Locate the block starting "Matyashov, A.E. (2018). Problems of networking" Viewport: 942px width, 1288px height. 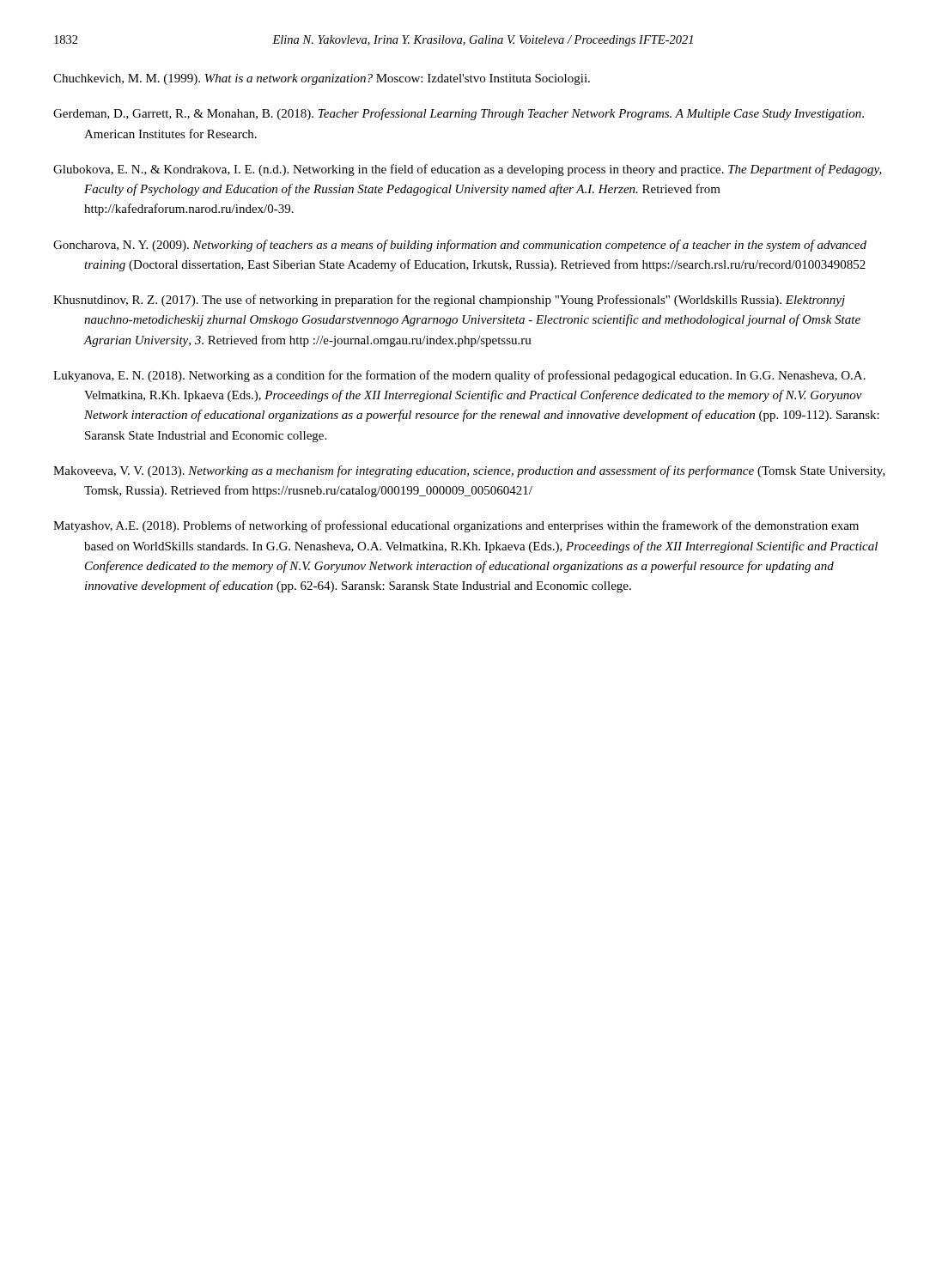(466, 556)
